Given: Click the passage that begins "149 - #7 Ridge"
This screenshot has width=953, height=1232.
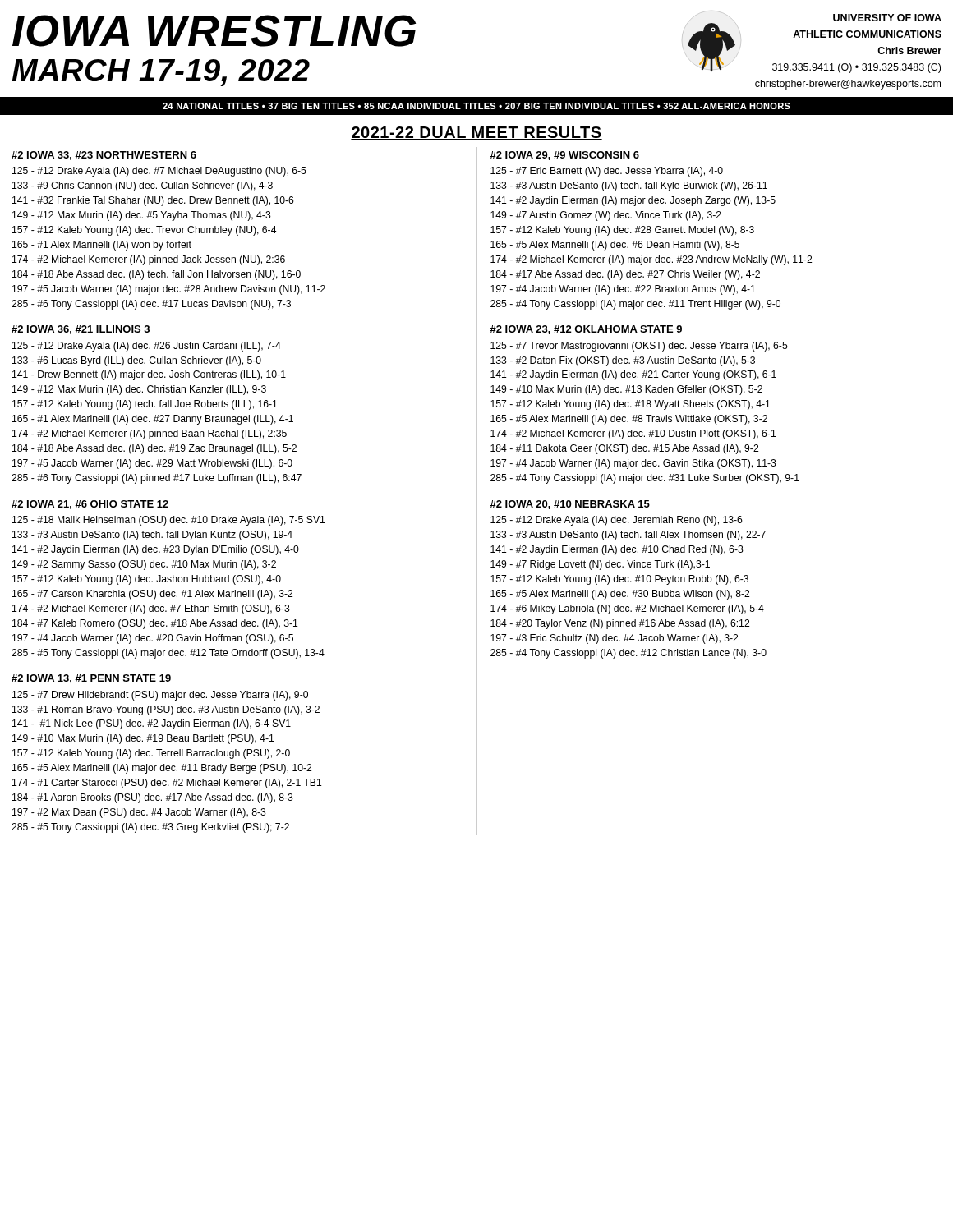Looking at the screenshot, I should [600, 564].
